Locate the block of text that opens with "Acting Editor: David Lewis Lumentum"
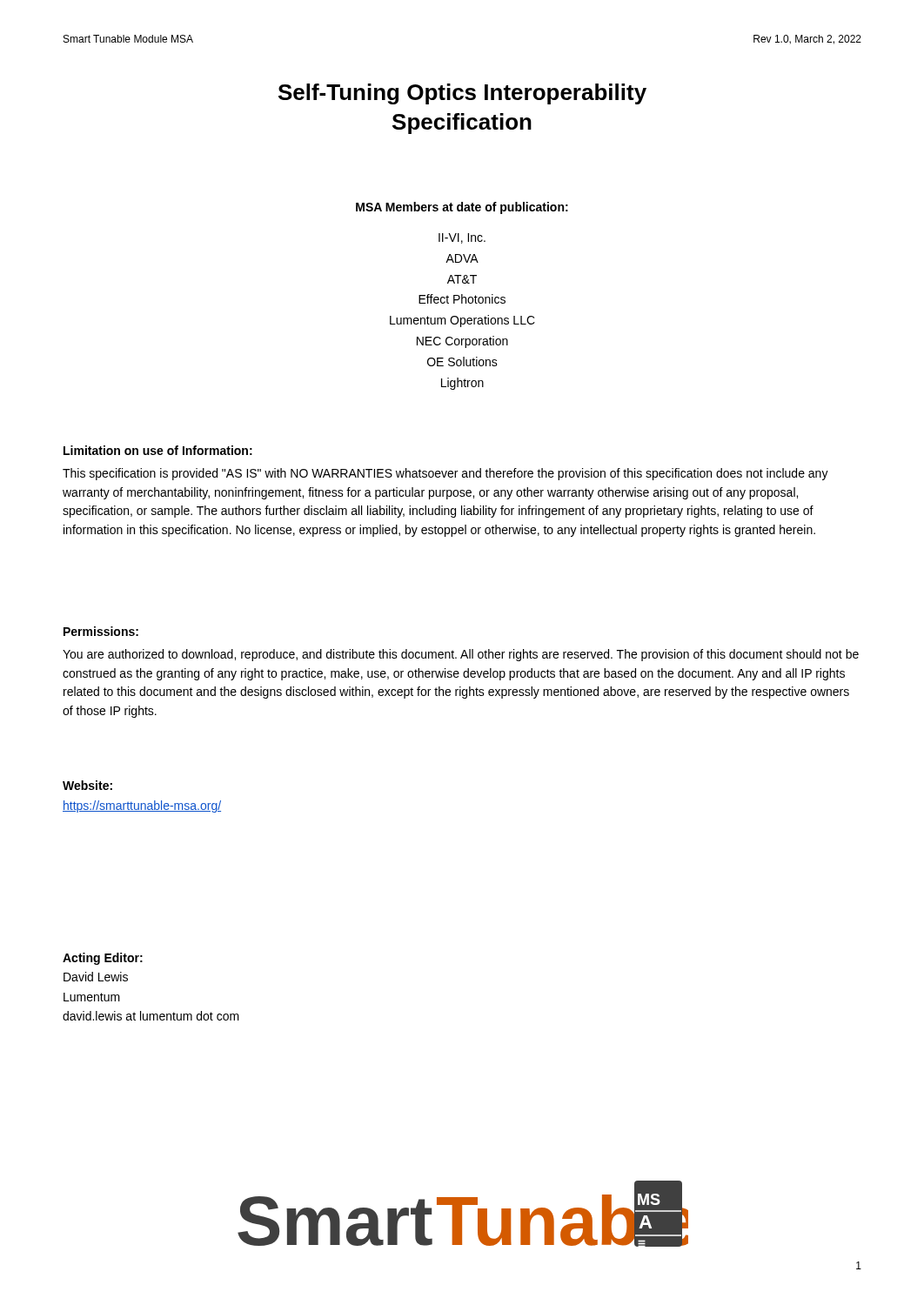 [x=103, y=959]
